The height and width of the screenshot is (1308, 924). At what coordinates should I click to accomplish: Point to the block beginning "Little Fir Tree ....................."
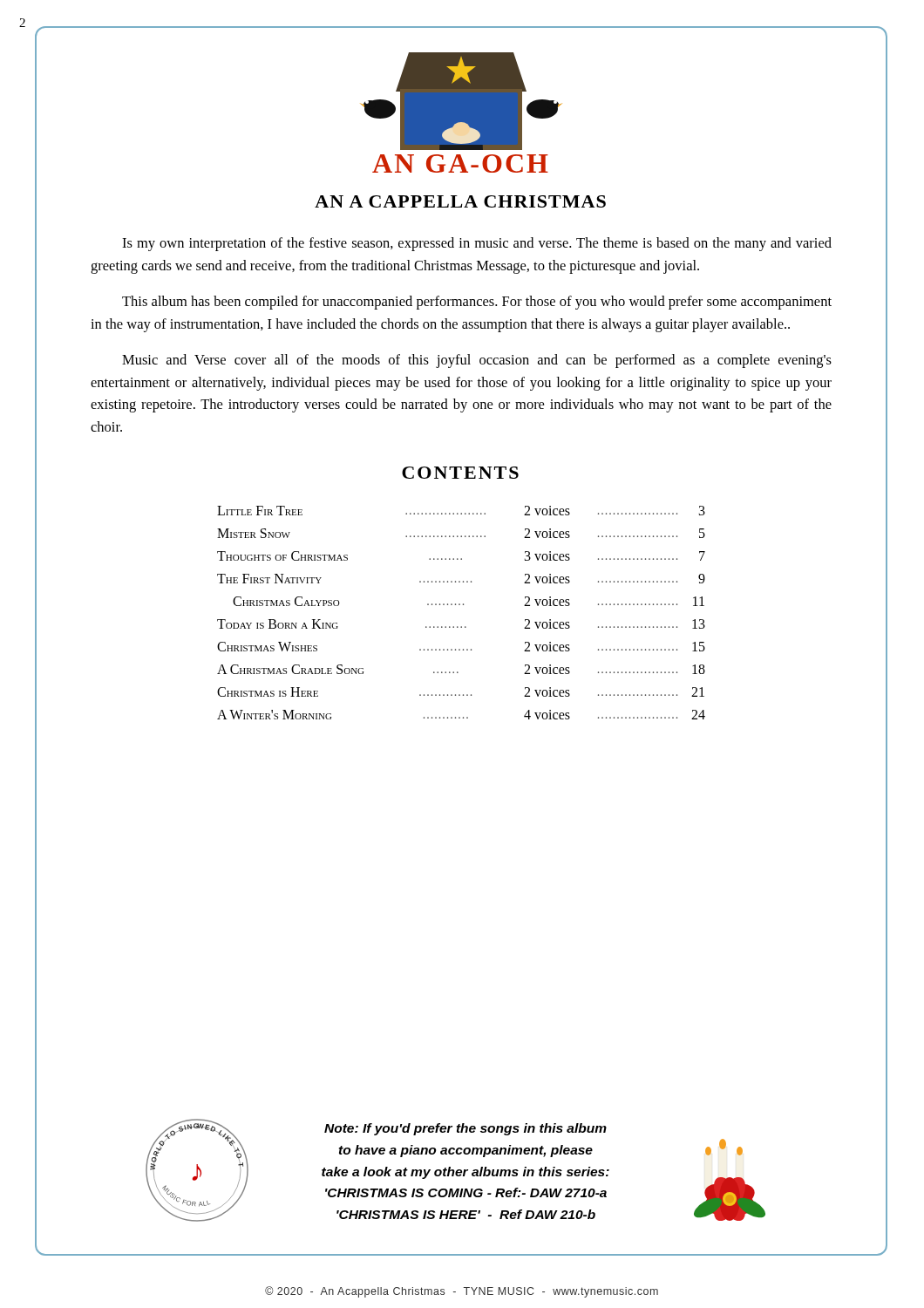pos(461,511)
